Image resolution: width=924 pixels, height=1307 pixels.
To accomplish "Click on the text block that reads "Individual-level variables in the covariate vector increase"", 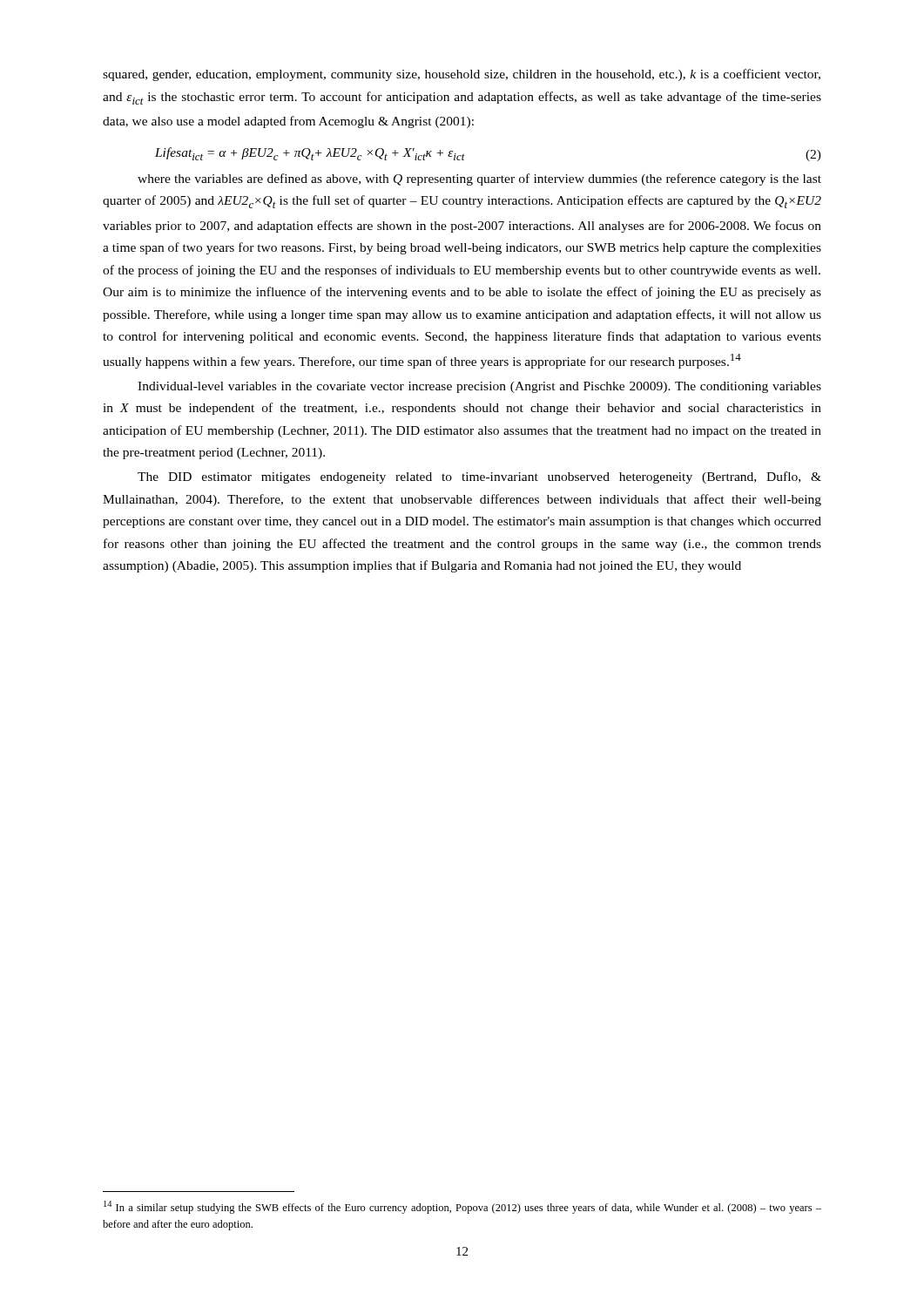I will tap(462, 419).
